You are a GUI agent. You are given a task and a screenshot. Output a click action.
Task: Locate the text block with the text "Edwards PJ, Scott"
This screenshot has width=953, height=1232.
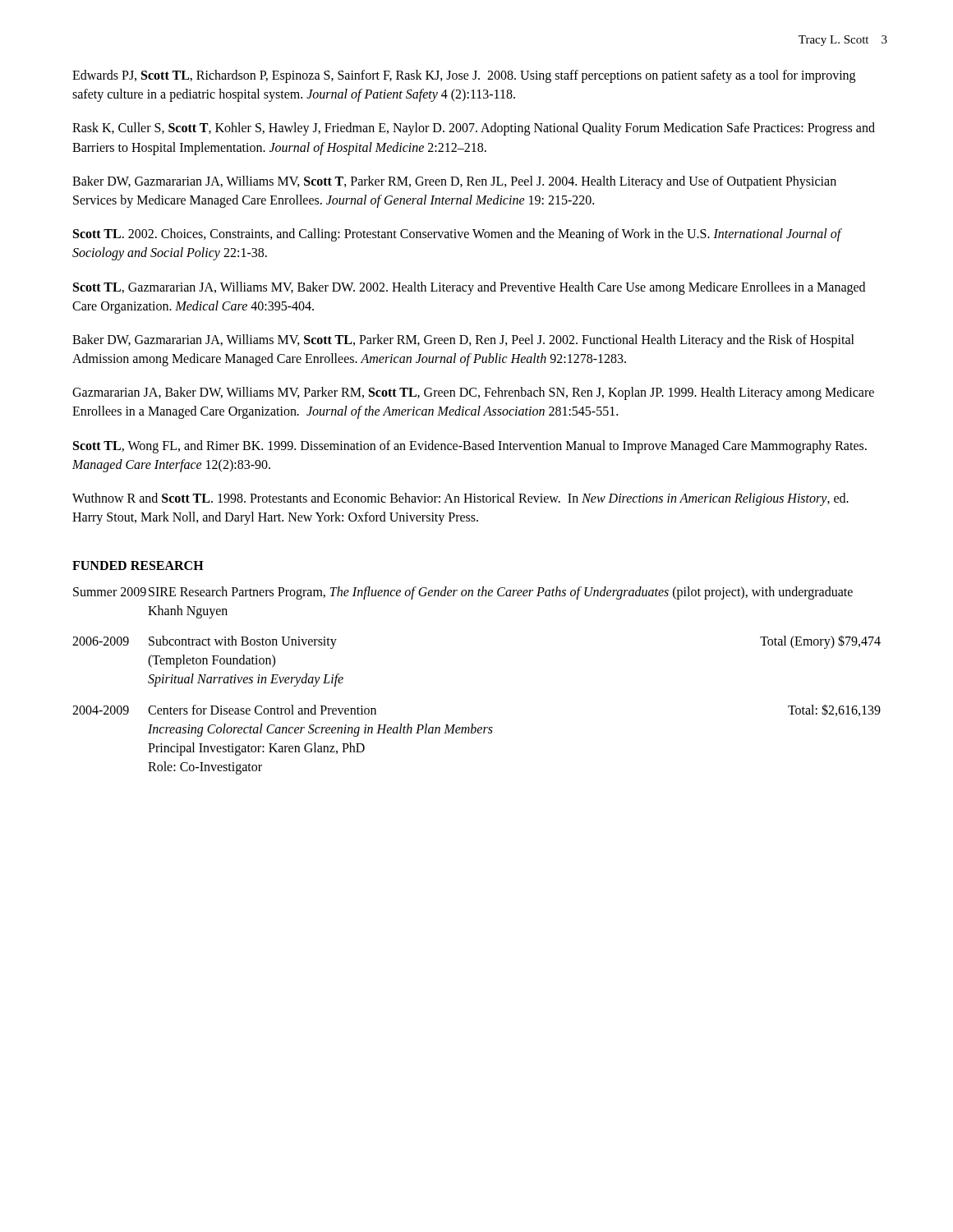(476, 85)
